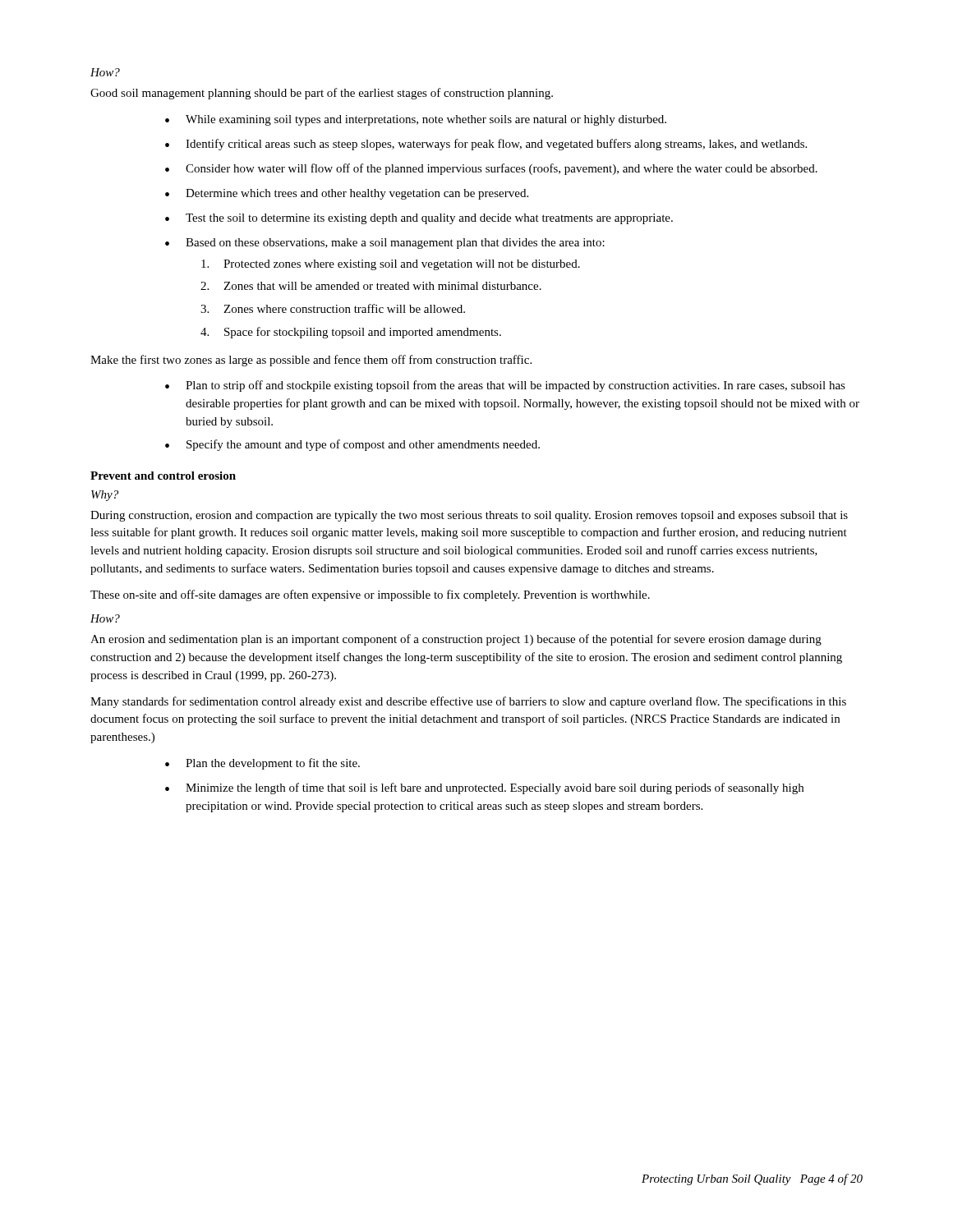Screen dimensions: 1232x953
Task: Locate the list item containing "• Determine which trees and"
Action: pos(513,194)
